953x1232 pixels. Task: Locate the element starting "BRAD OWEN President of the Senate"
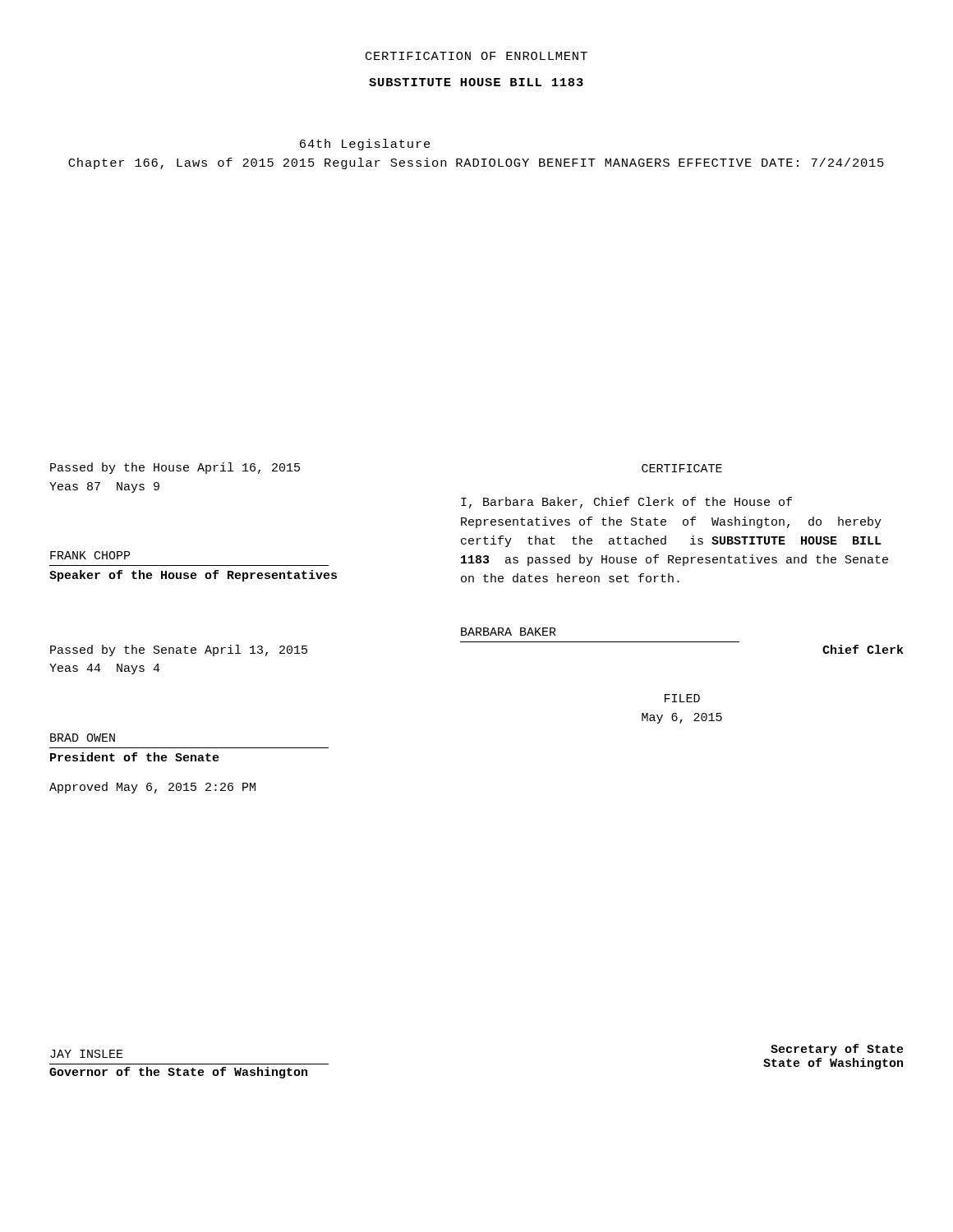83,738
